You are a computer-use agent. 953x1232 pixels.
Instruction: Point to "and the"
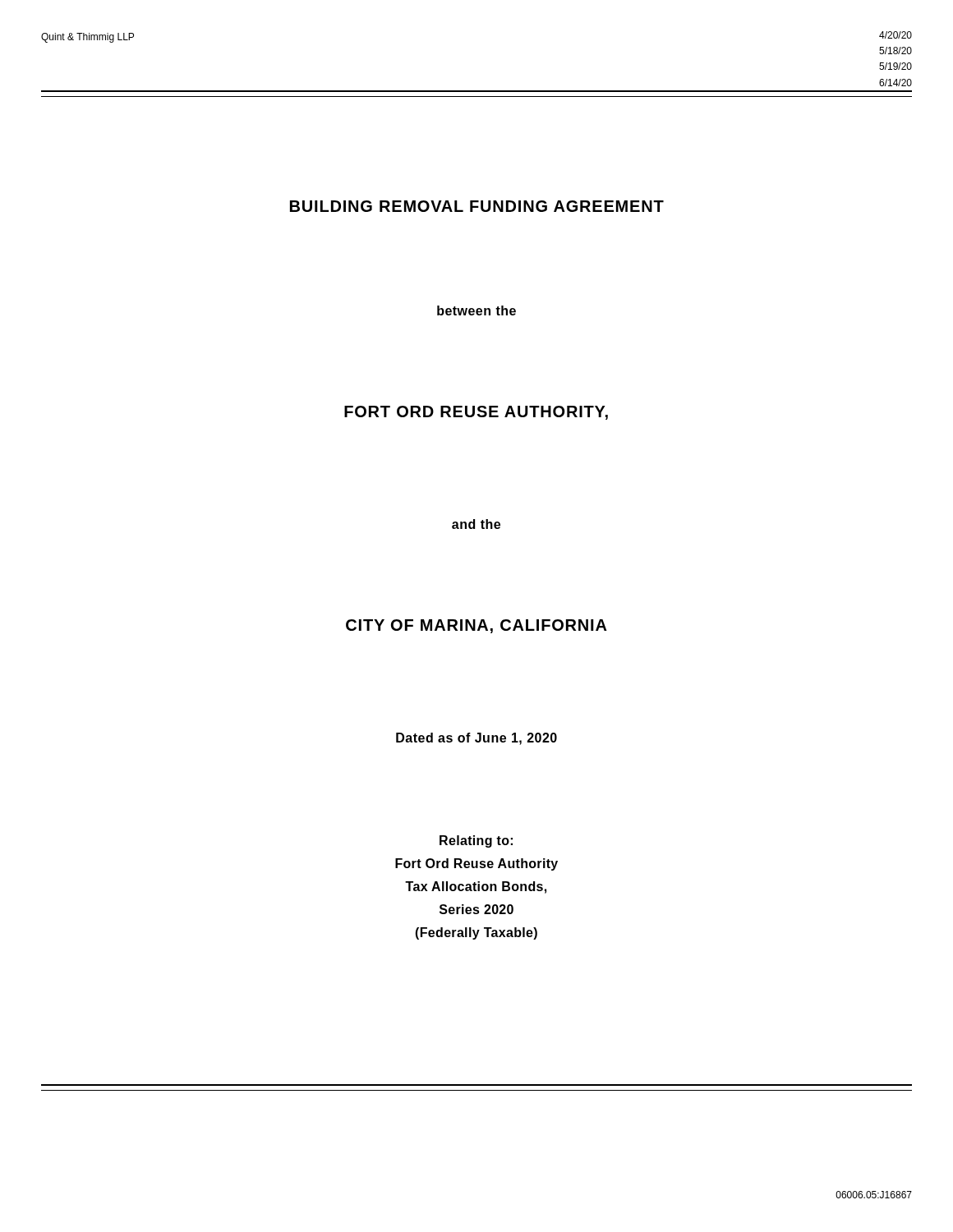pyautogui.click(x=476, y=524)
